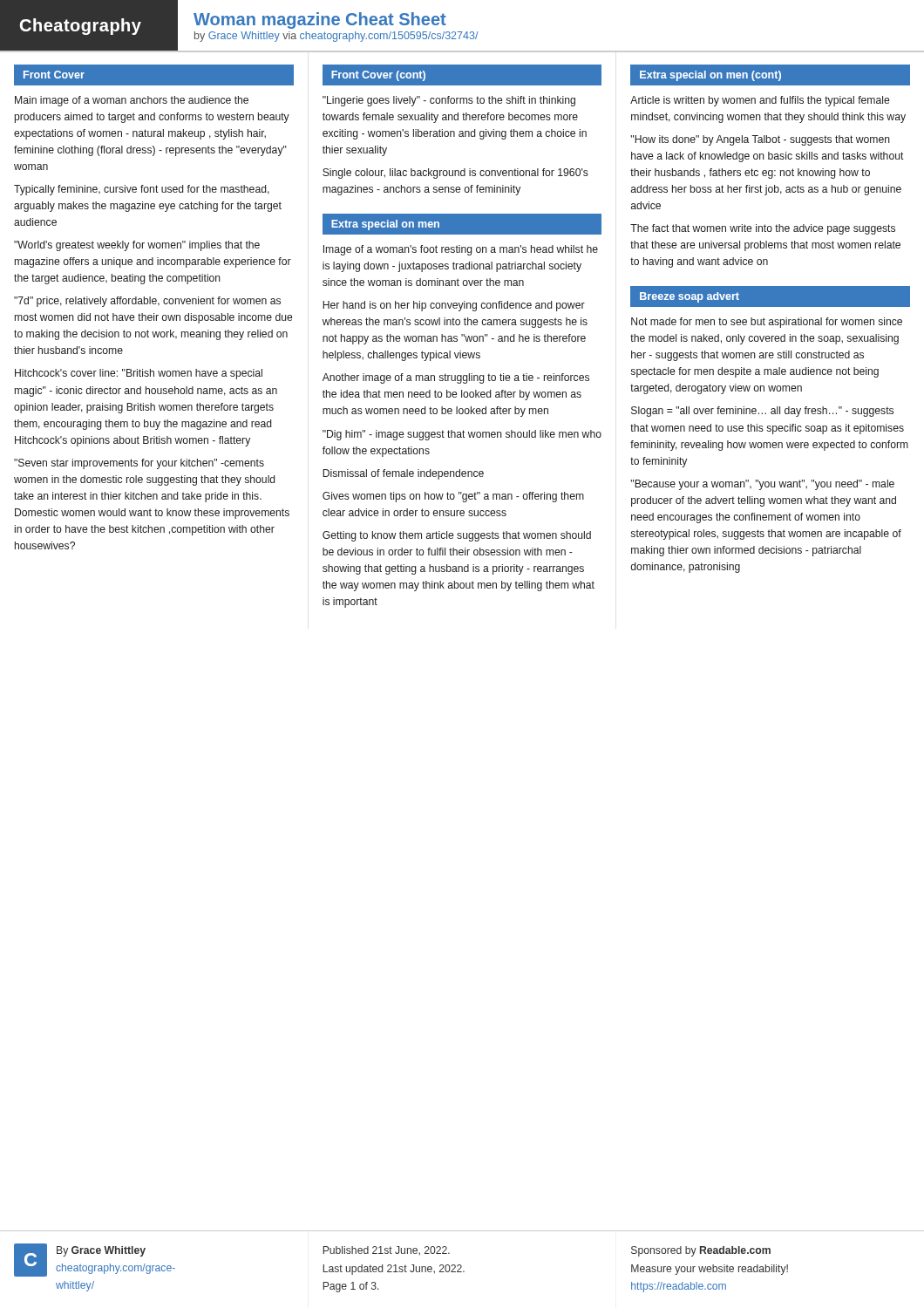Locate the passage starting ""Because your a woman", "you want","

(x=766, y=525)
